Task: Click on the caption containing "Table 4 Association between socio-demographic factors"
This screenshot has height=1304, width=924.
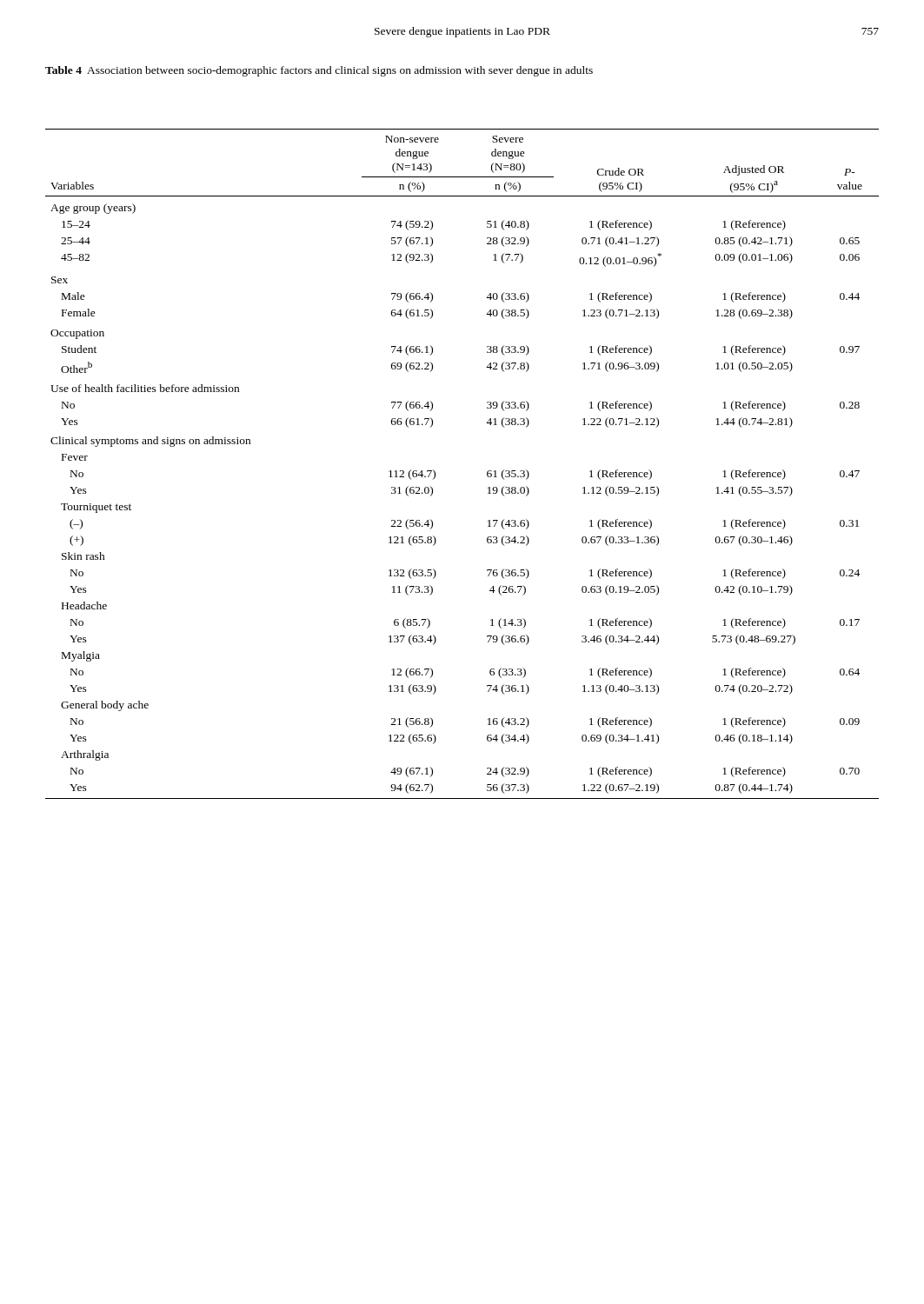Action: click(319, 70)
